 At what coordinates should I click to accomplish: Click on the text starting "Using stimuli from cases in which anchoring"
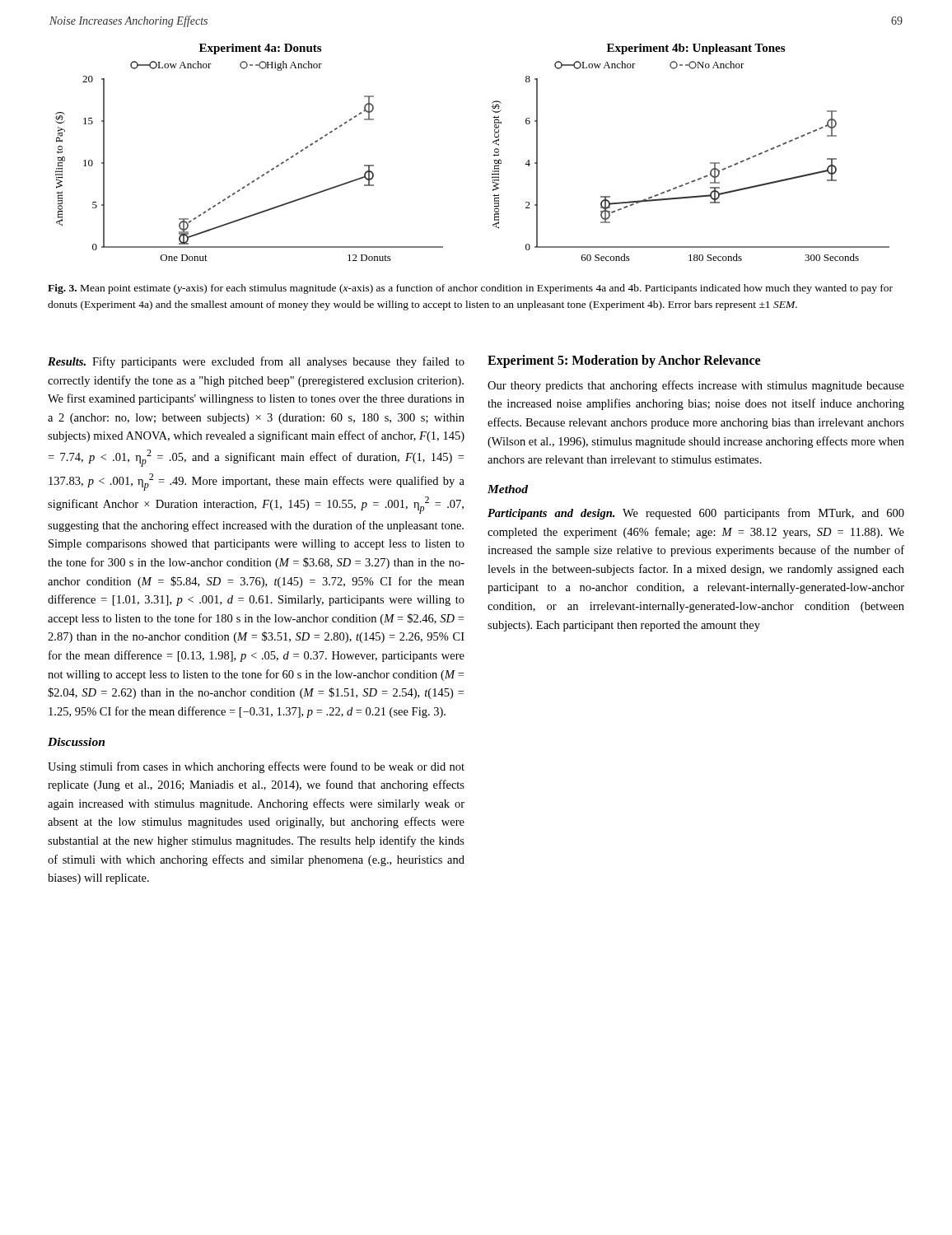(256, 822)
